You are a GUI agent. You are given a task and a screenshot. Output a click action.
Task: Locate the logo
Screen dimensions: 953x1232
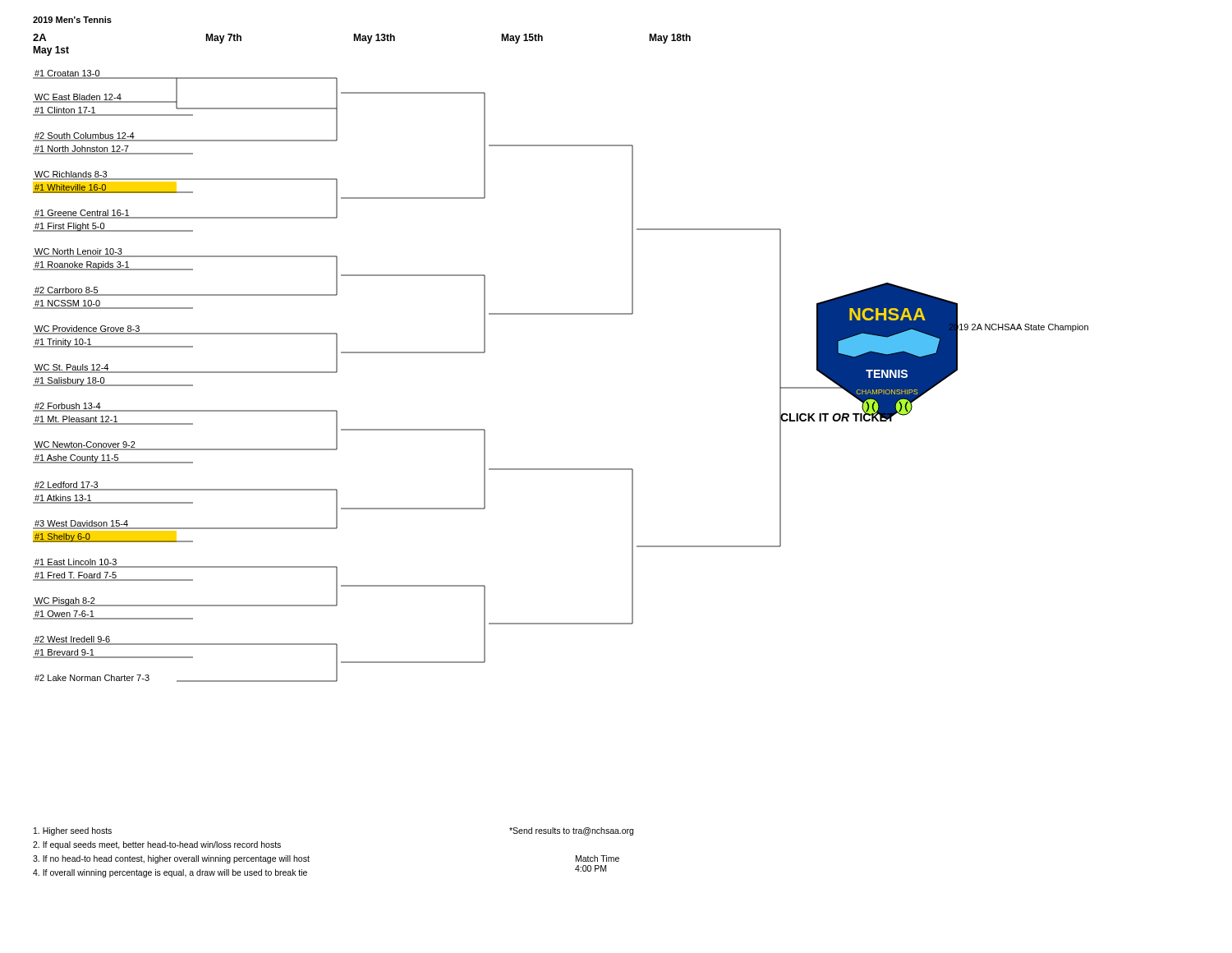point(887,352)
